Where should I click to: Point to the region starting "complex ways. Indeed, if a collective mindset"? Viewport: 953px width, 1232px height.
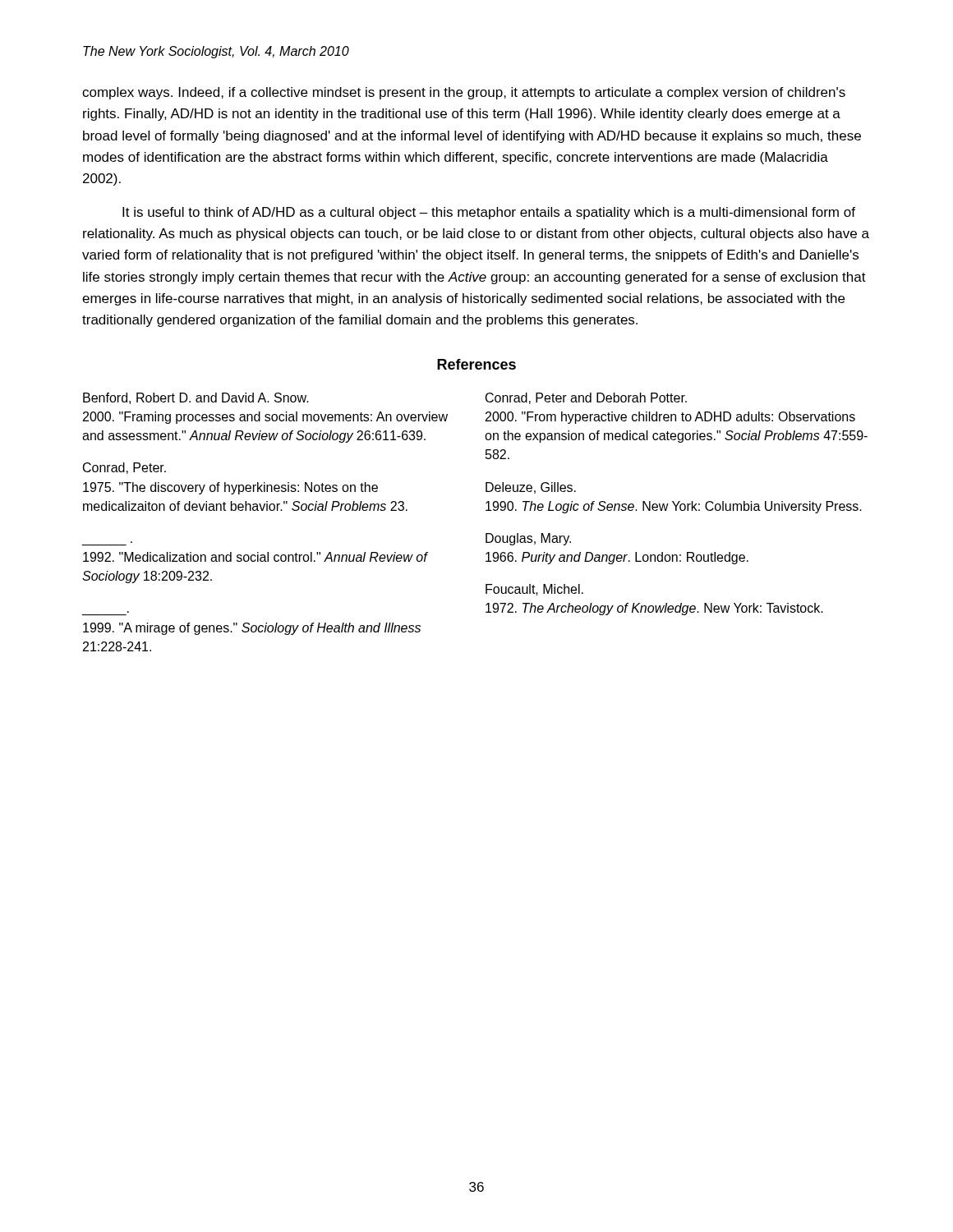[x=476, y=136]
